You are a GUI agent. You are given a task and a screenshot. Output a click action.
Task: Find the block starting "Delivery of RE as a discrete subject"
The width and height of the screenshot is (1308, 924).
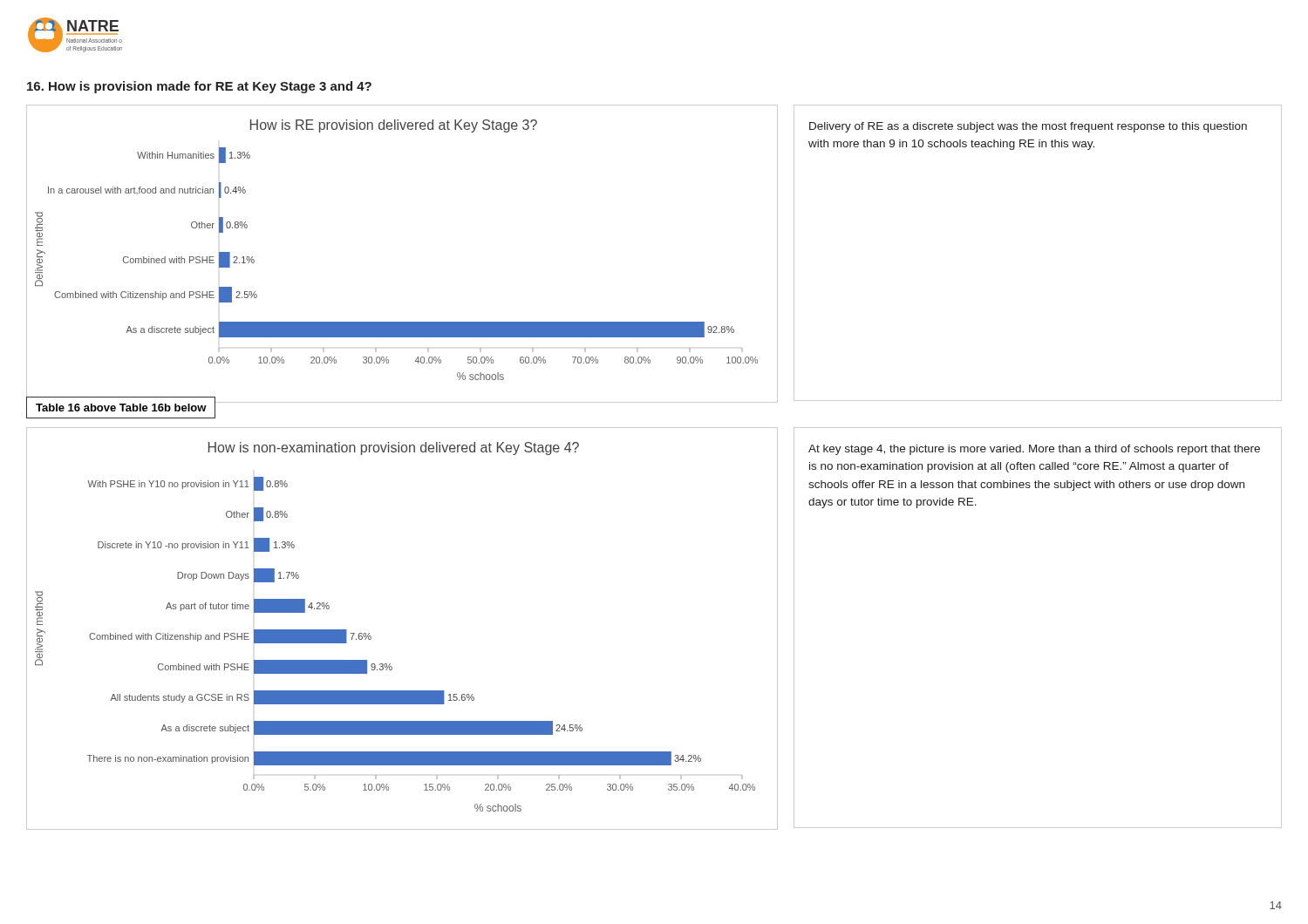(1028, 135)
